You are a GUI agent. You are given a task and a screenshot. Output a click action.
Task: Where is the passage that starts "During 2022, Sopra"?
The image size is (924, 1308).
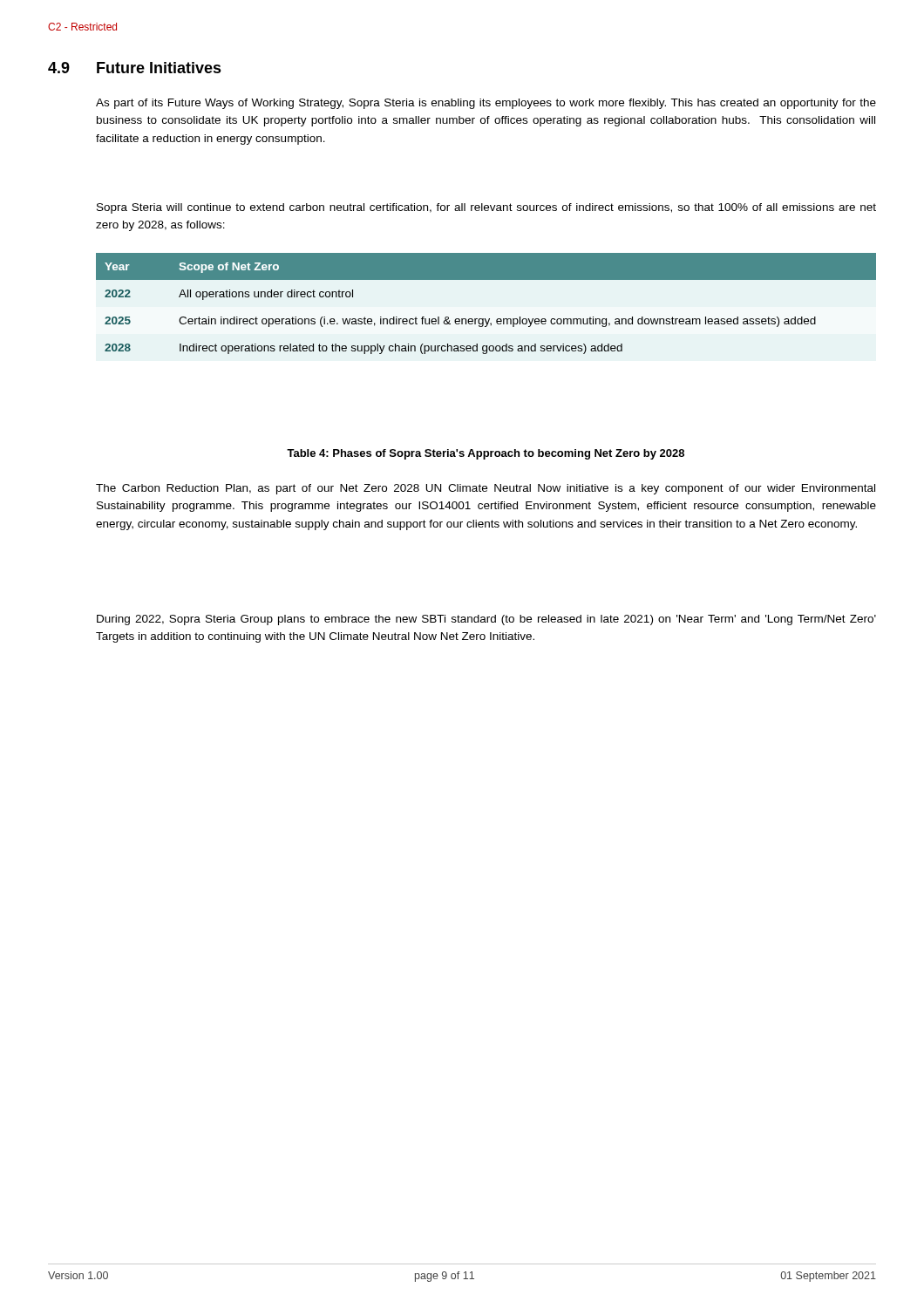[x=486, y=628]
